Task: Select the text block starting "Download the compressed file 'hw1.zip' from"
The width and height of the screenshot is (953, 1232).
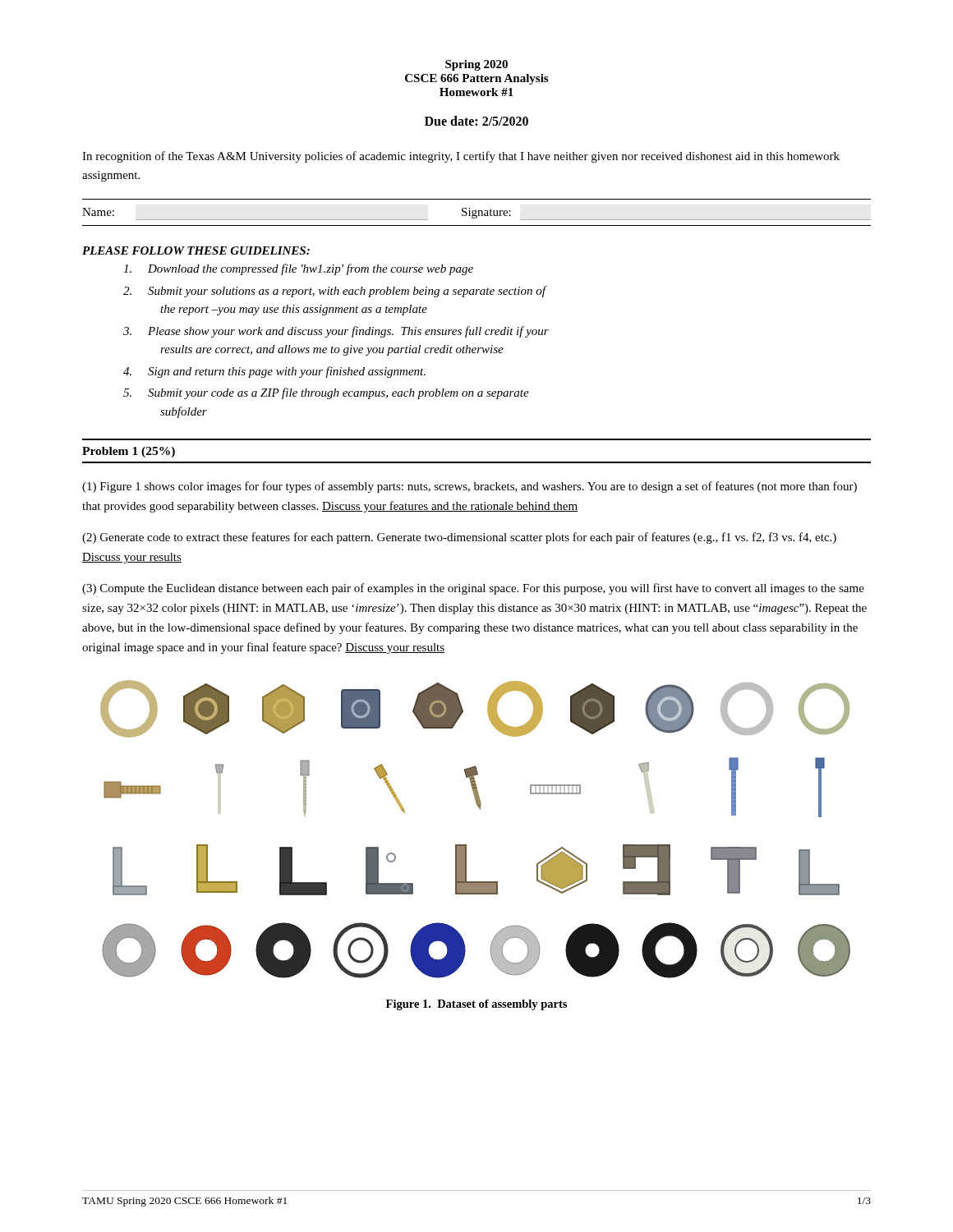Action: (x=298, y=269)
